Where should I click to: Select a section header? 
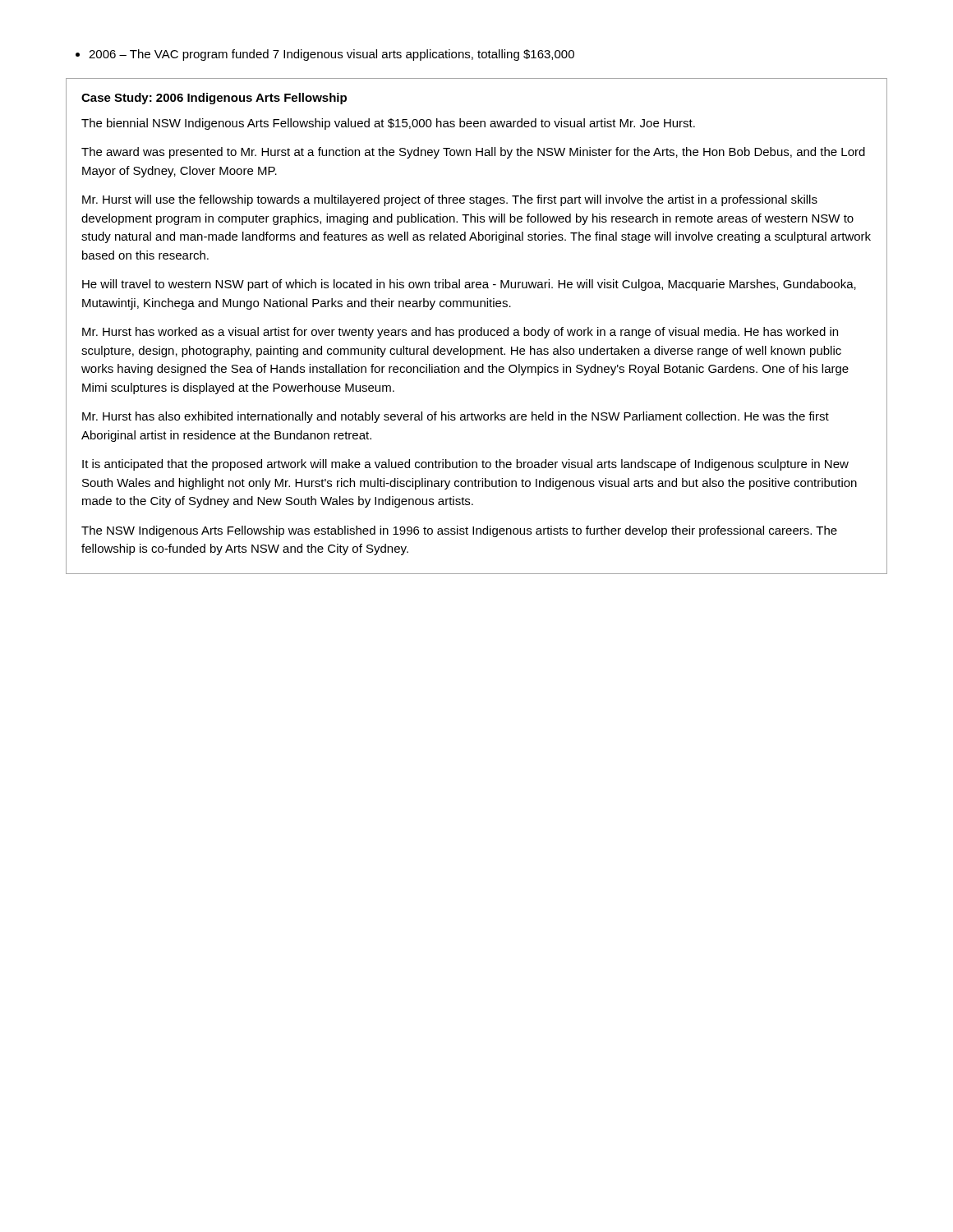(x=214, y=97)
